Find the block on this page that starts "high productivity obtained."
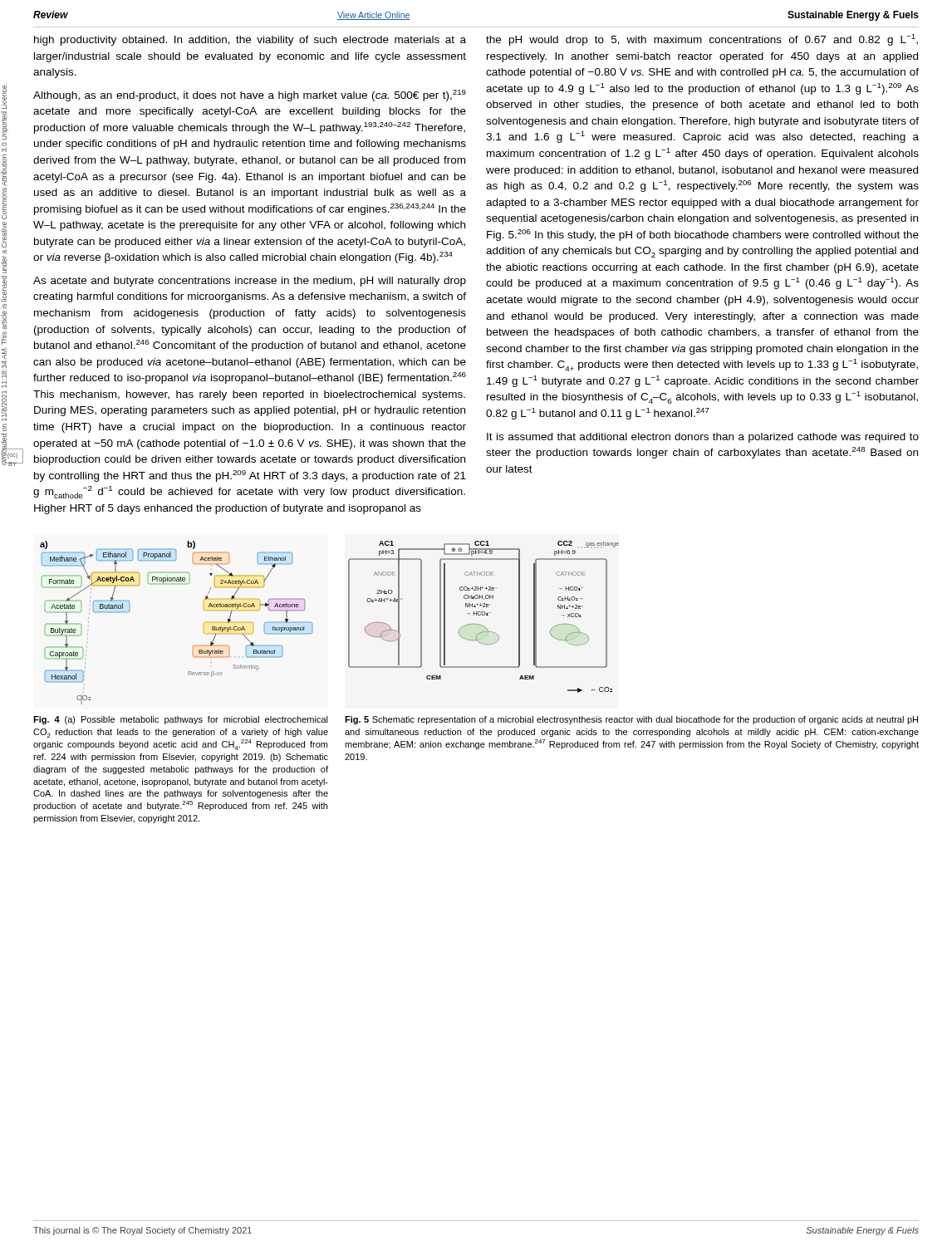 point(250,274)
